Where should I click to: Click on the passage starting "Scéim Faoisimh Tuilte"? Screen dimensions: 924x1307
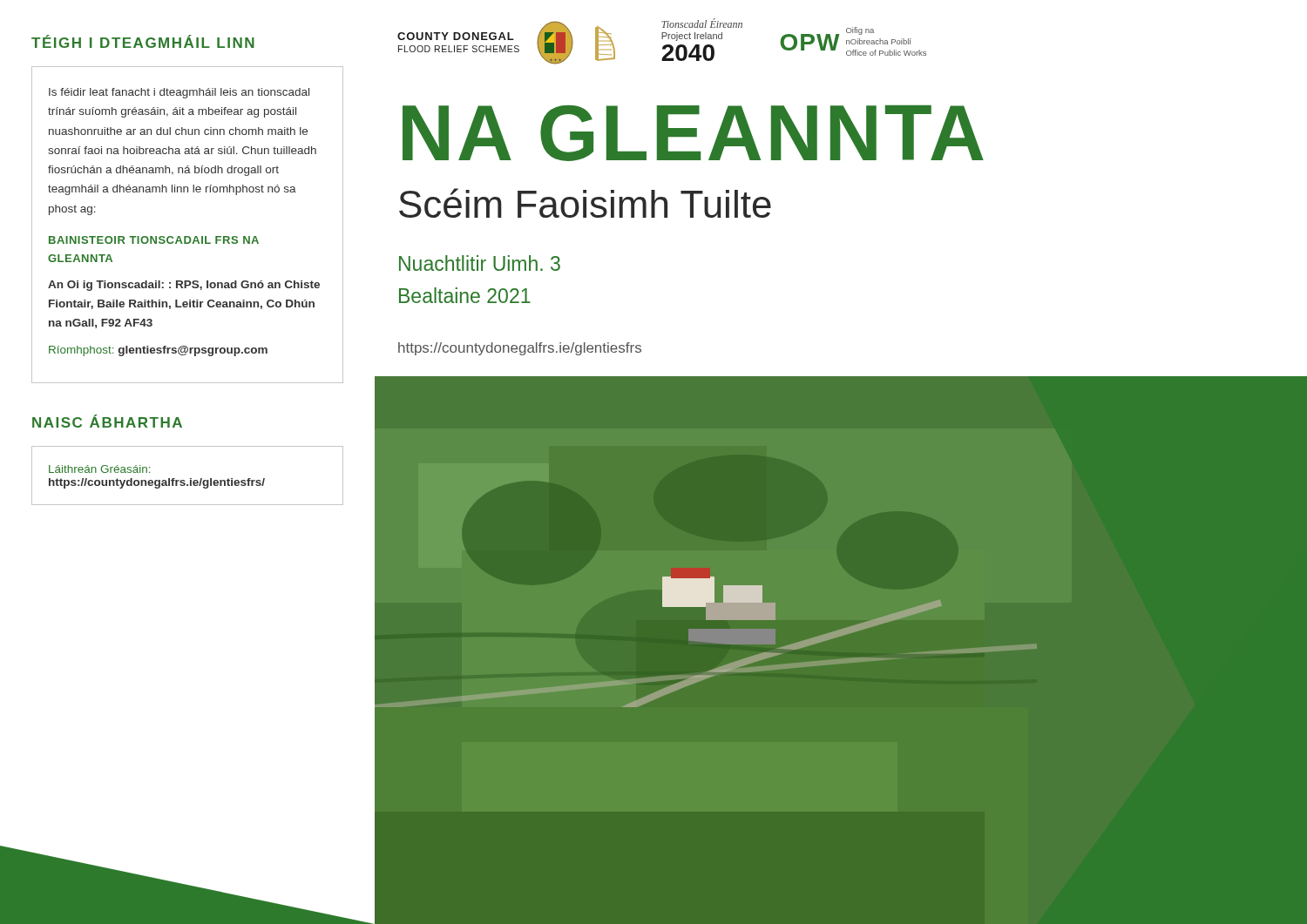click(x=585, y=204)
